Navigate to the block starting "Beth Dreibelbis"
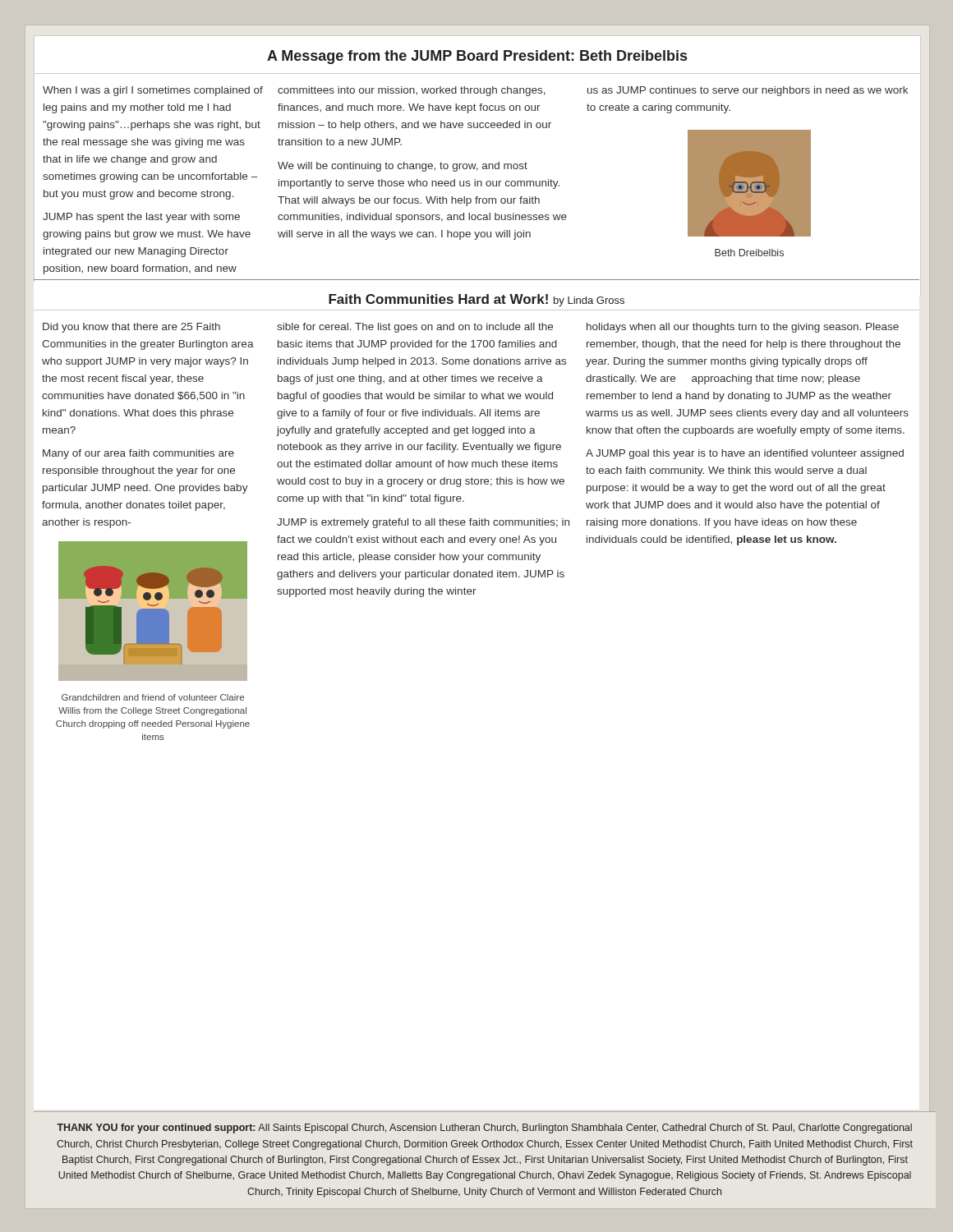953x1232 pixels. (749, 253)
